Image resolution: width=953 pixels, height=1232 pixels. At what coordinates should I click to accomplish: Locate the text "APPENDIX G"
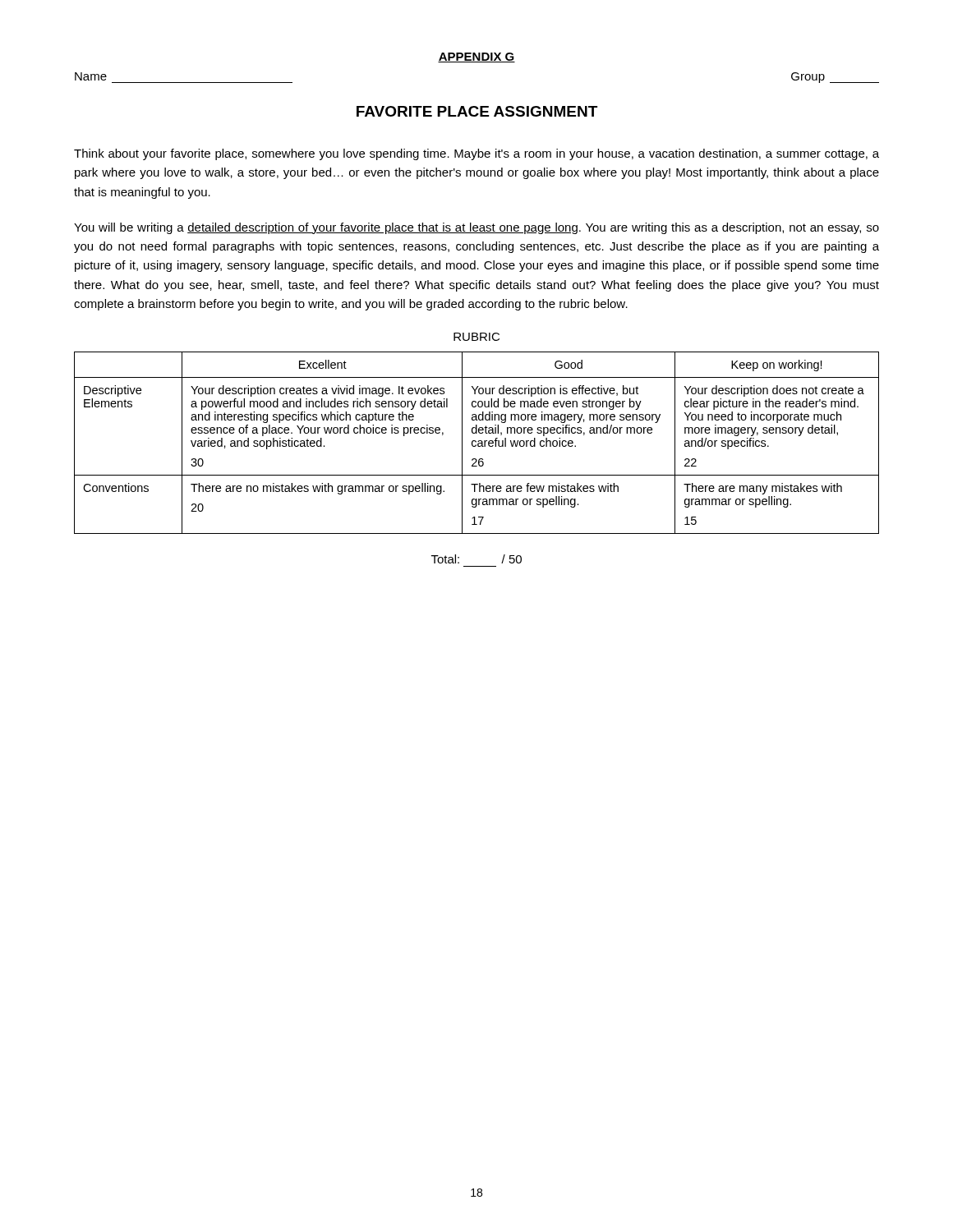point(476,56)
